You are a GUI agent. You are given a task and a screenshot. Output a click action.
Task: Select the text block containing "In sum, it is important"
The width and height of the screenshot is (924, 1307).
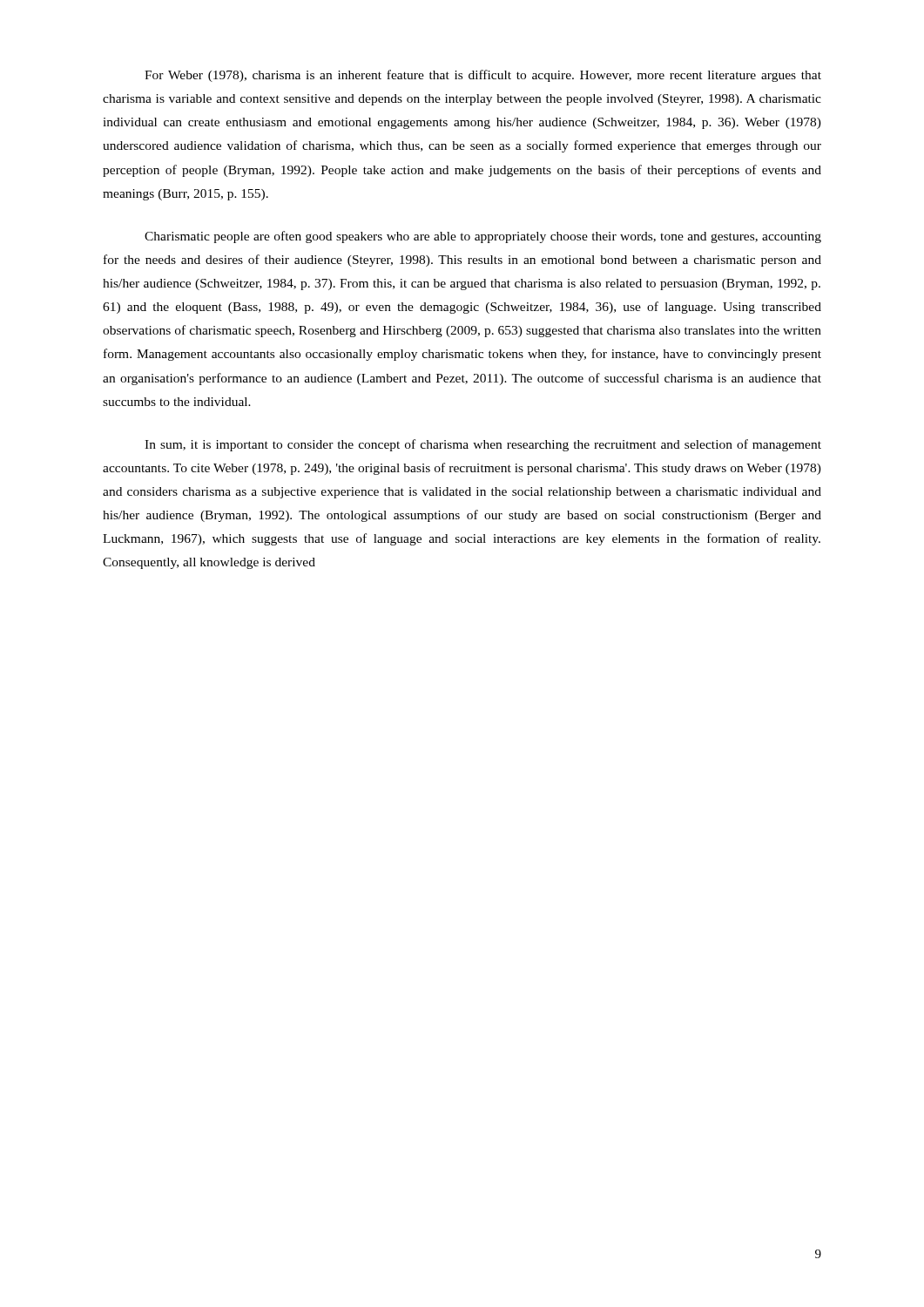pos(462,503)
